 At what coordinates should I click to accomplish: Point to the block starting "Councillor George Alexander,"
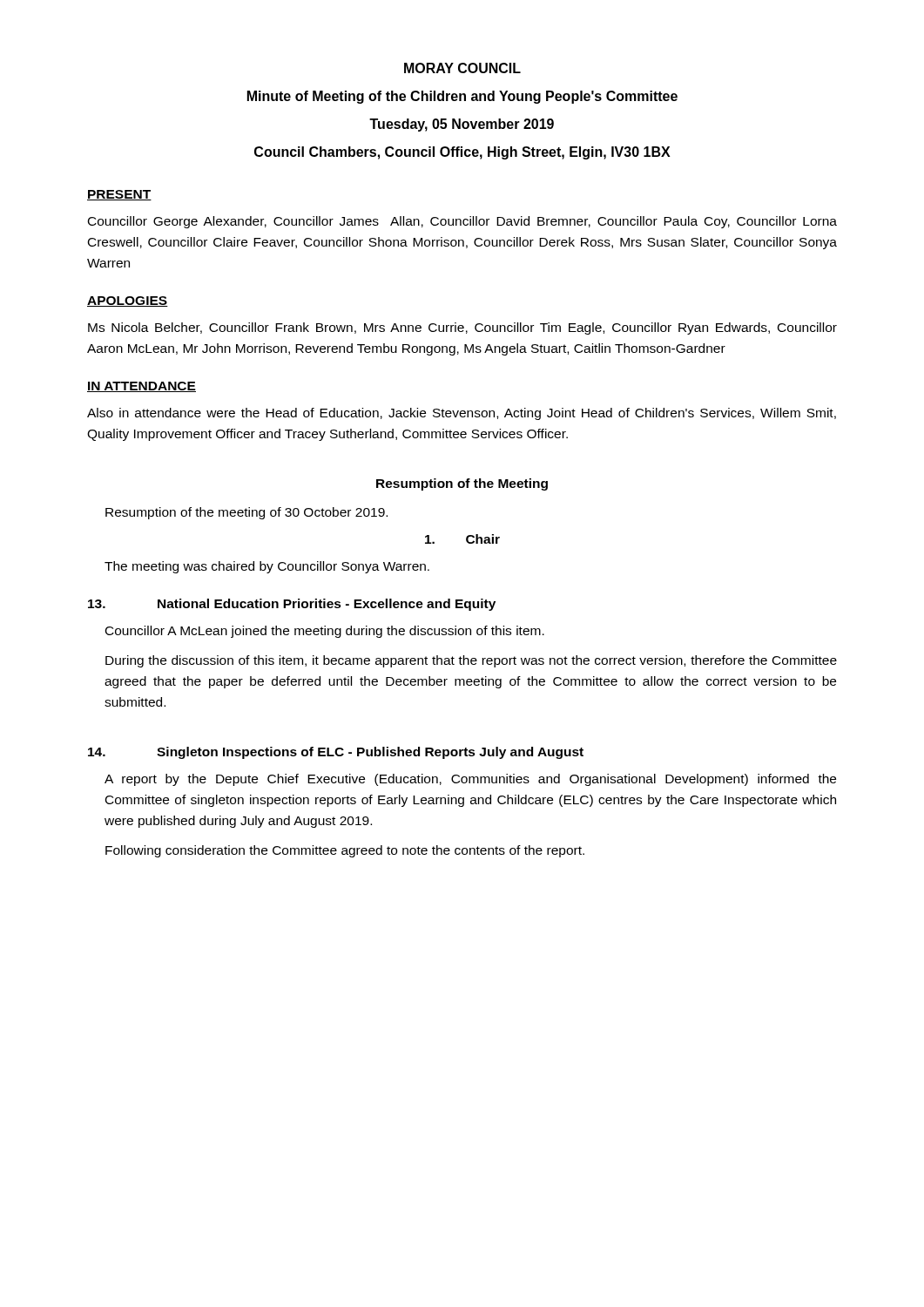pos(462,242)
